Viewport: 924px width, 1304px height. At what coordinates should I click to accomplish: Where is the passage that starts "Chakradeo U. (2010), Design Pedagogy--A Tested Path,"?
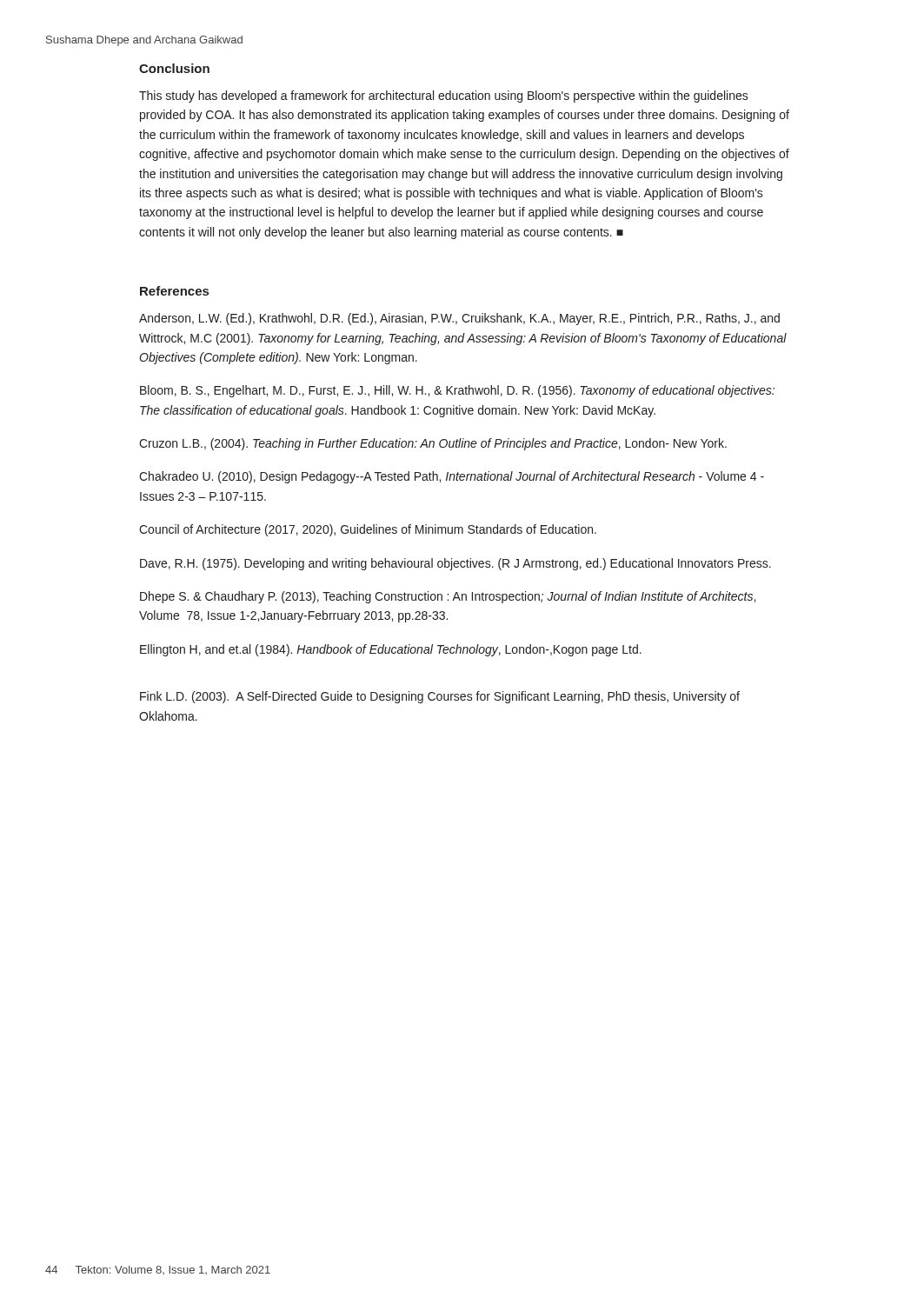pos(452,487)
